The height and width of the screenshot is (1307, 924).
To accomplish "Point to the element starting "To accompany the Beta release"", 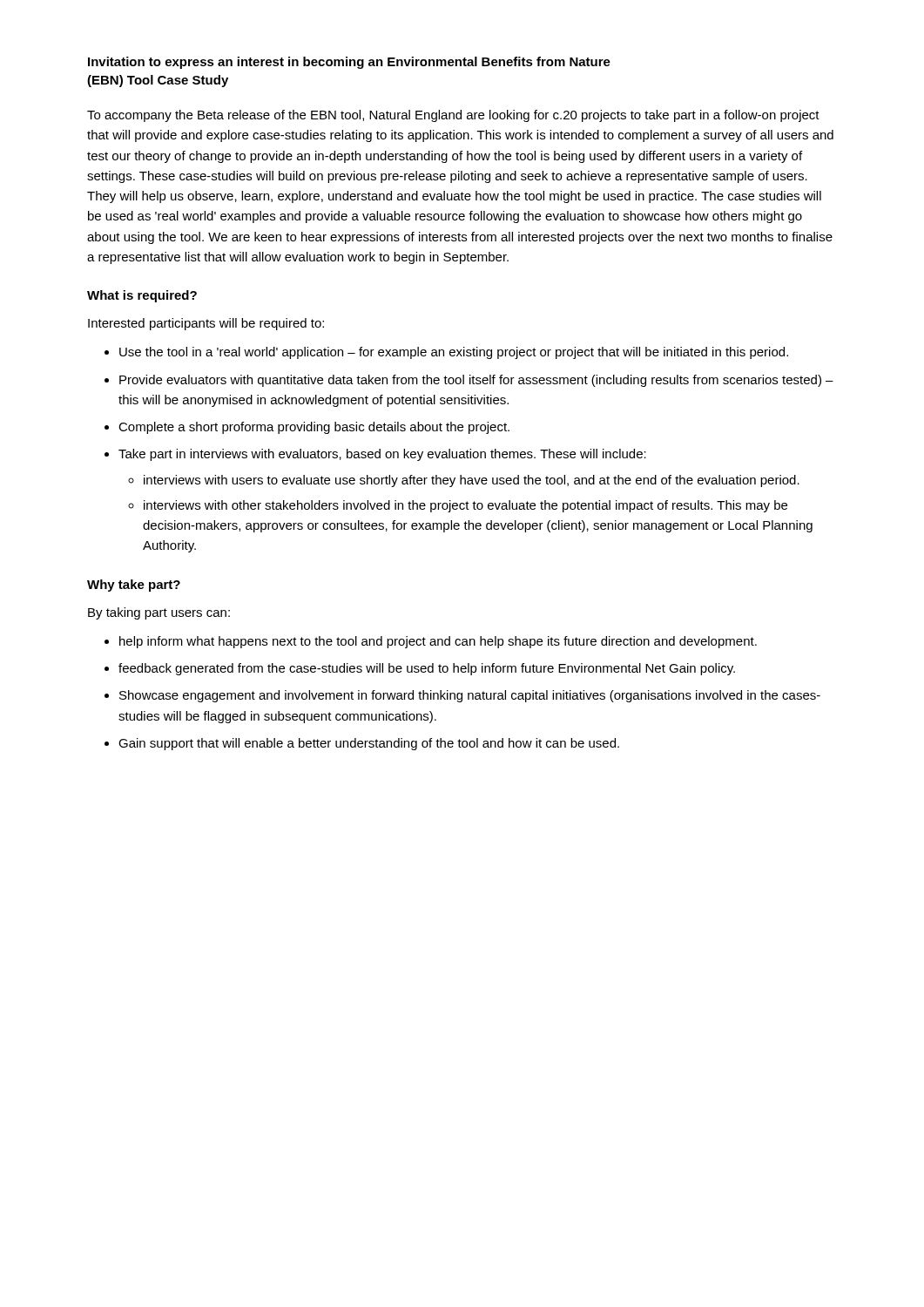I will [x=461, y=185].
